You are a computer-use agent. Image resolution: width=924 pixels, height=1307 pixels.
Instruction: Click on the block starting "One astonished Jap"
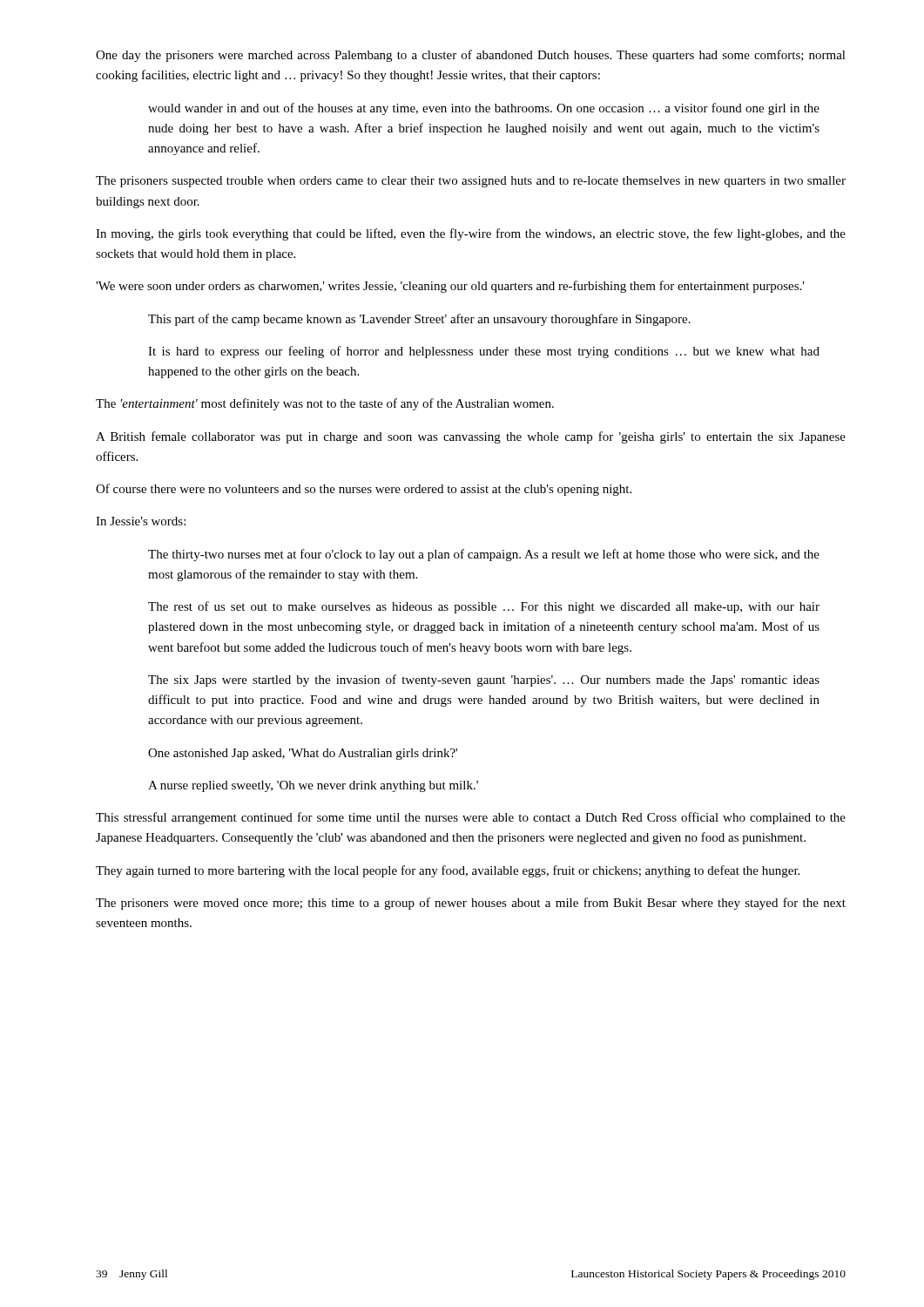point(303,752)
